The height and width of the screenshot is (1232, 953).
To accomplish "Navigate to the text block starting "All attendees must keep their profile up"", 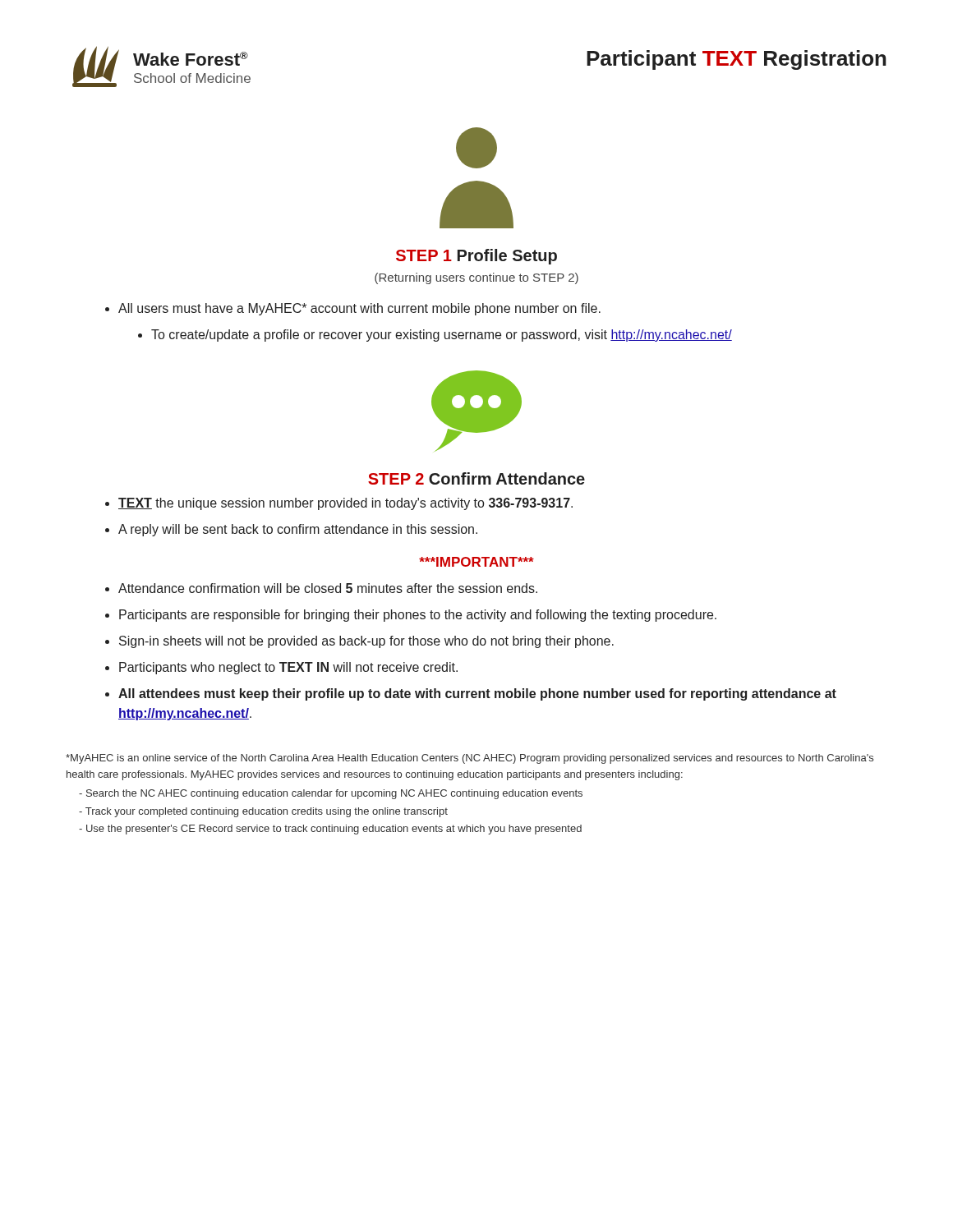I will tap(493, 704).
